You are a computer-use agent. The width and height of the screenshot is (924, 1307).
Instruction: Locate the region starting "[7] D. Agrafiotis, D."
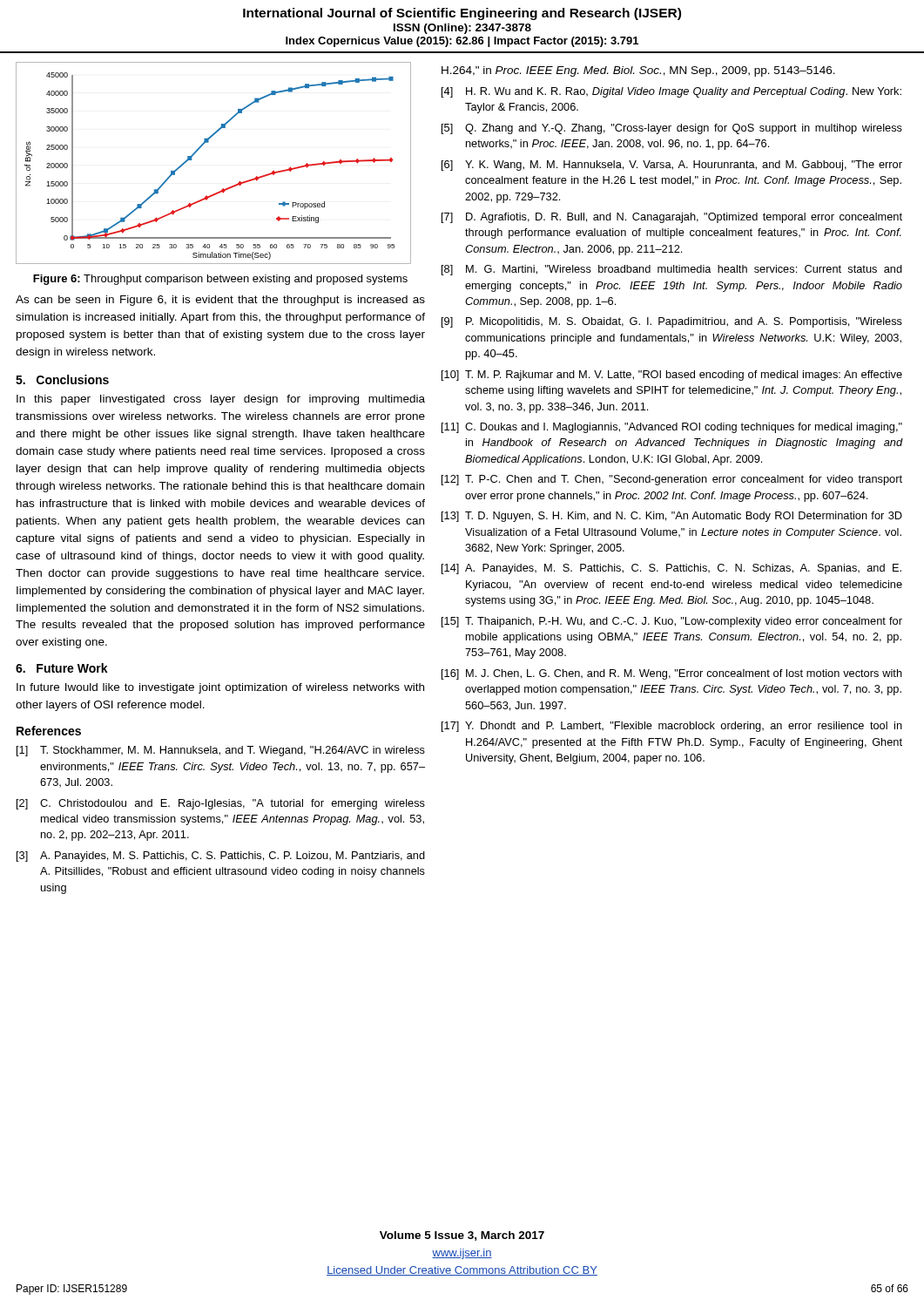671,233
